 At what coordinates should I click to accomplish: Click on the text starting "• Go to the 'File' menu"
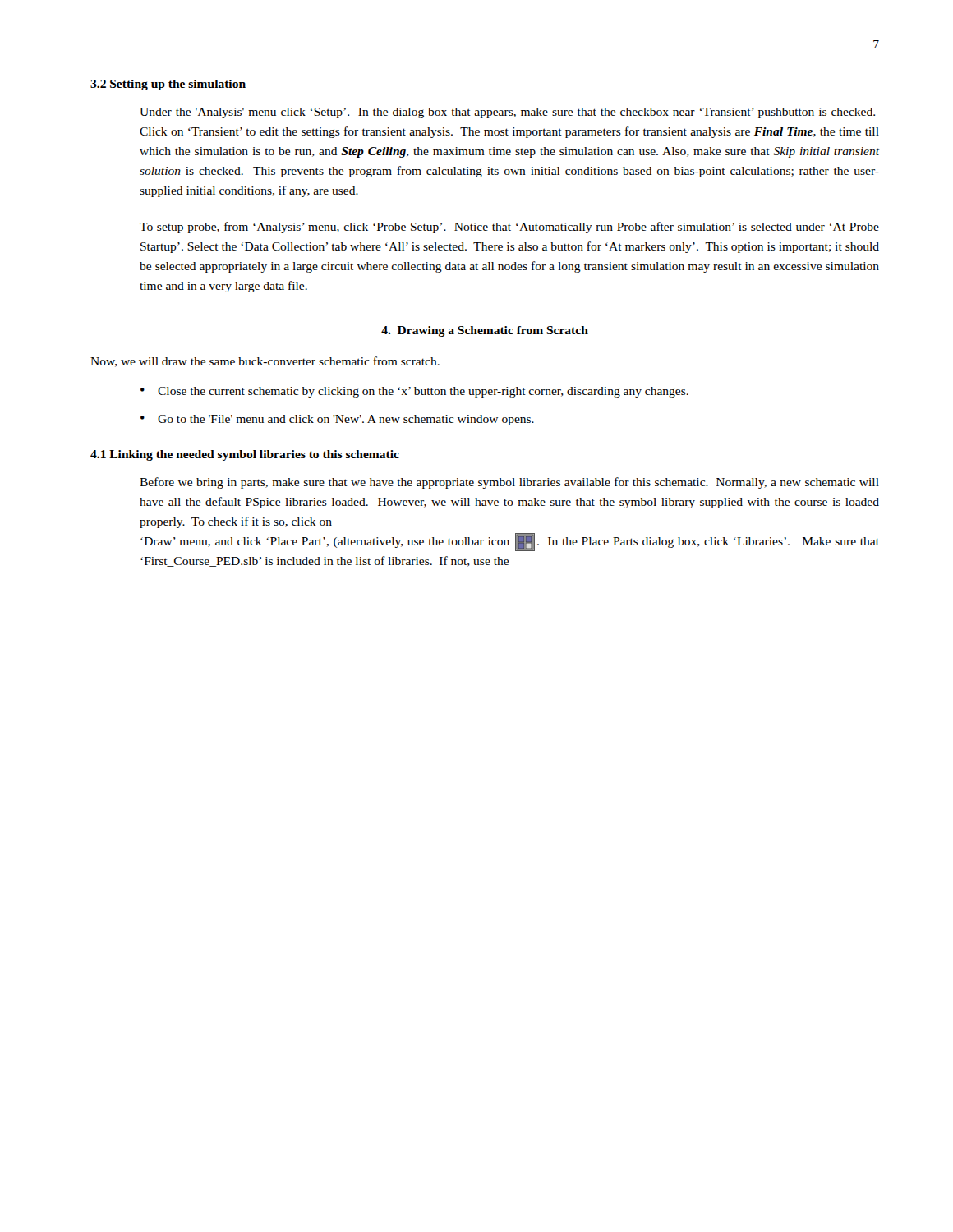click(509, 419)
